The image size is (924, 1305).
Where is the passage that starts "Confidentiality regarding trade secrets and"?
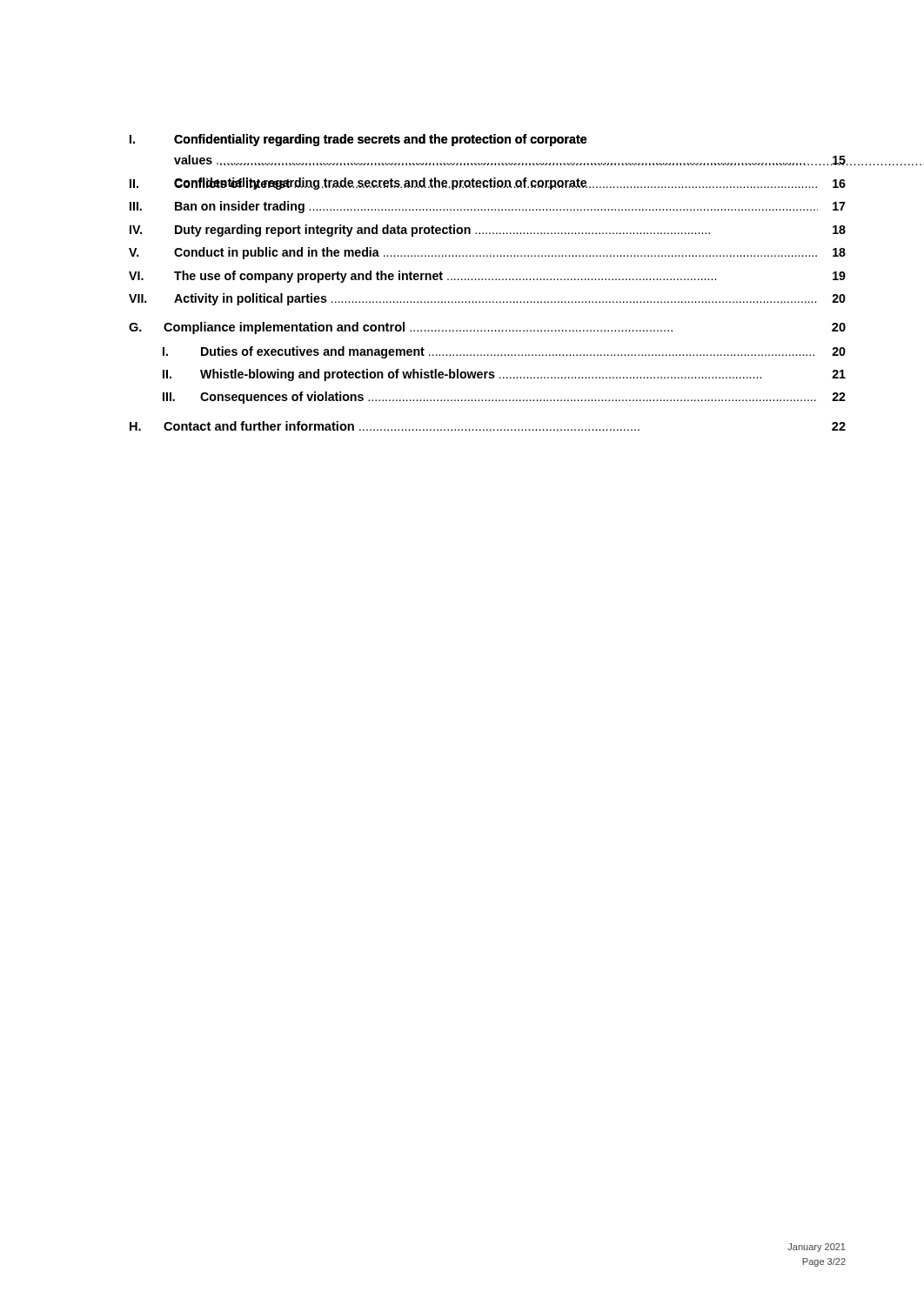pyautogui.click(x=380, y=183)
